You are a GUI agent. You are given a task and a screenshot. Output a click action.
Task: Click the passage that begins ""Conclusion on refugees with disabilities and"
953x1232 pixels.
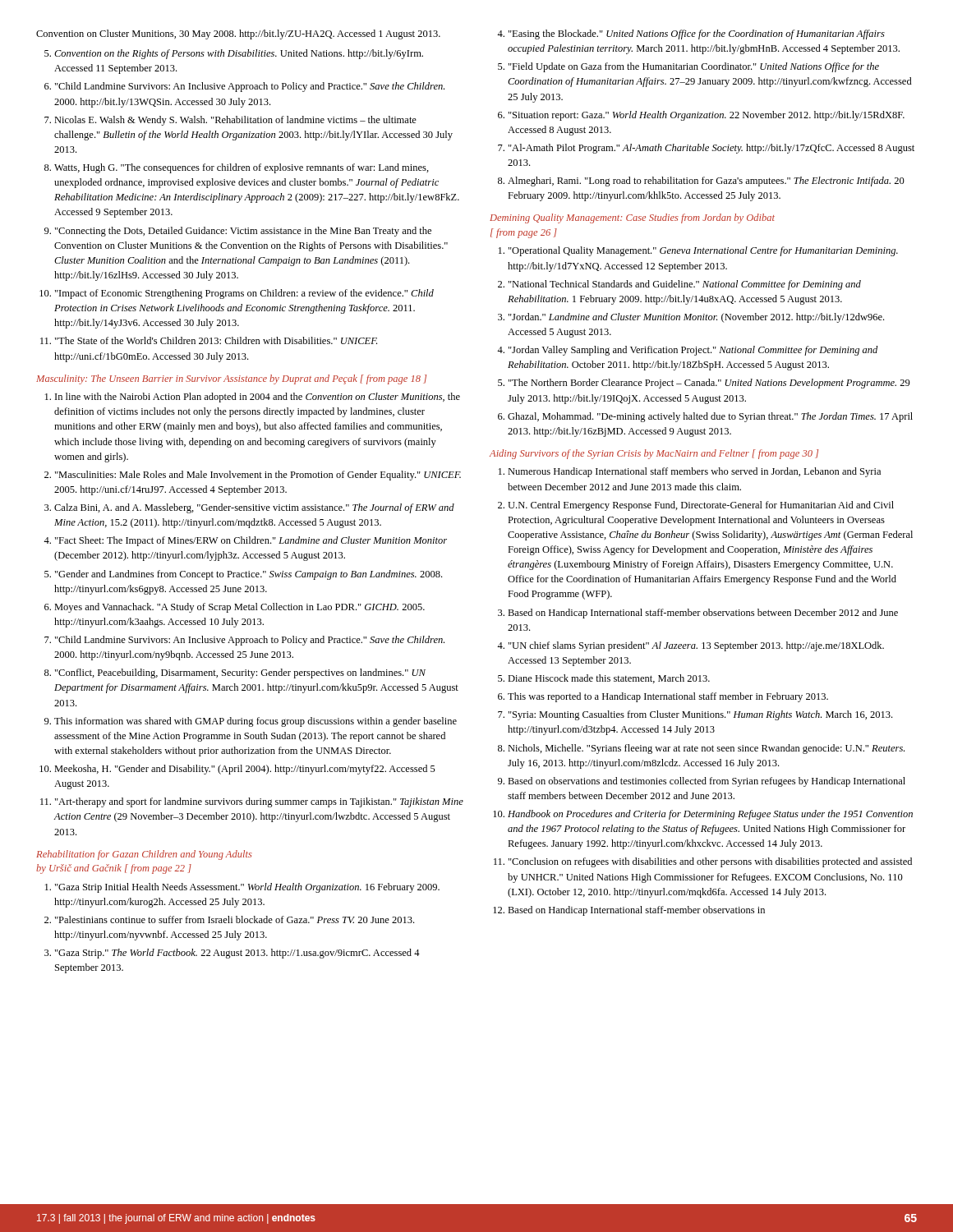coord(710,877)
